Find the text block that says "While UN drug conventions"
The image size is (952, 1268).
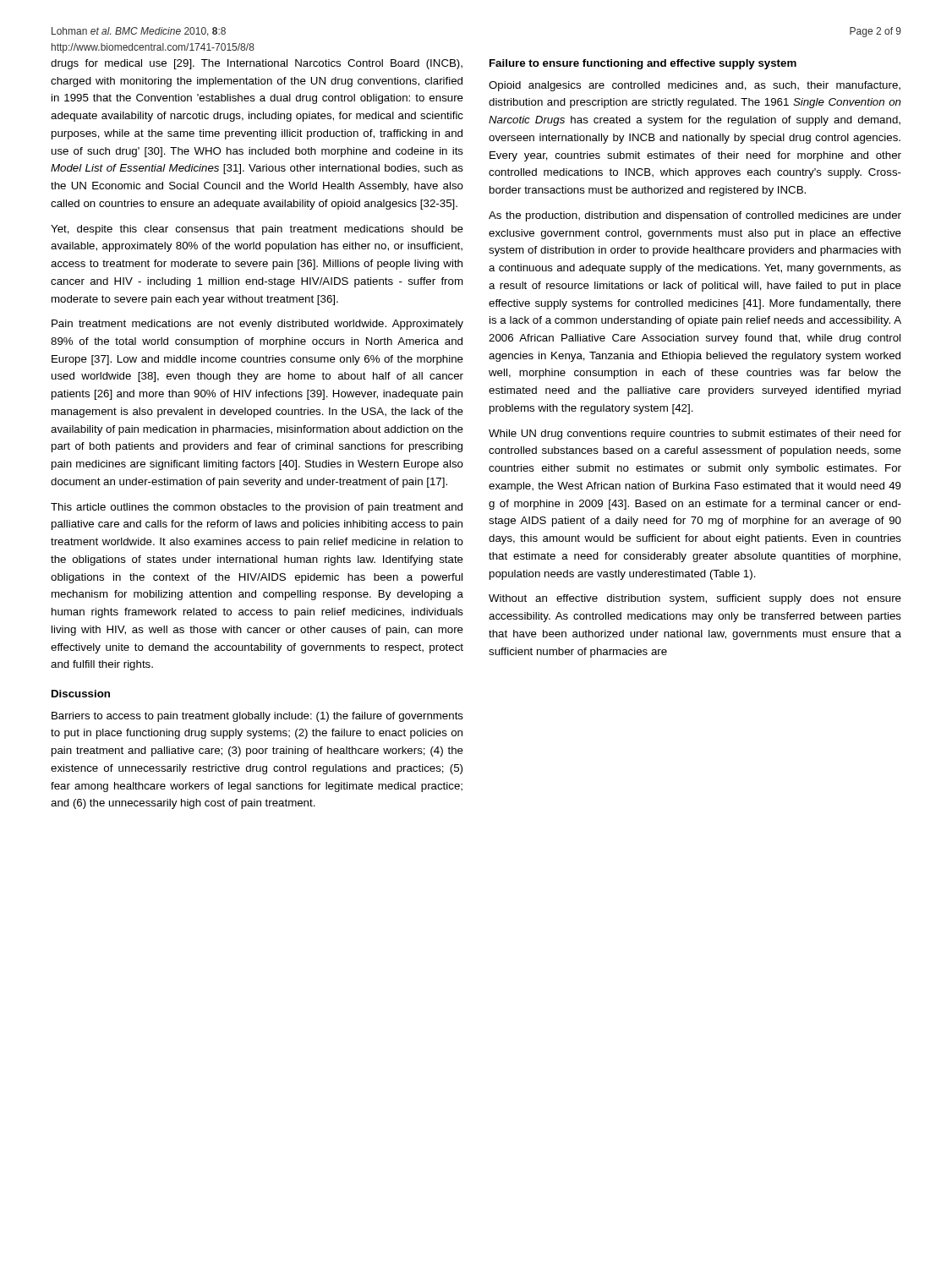tap(695, 504)
